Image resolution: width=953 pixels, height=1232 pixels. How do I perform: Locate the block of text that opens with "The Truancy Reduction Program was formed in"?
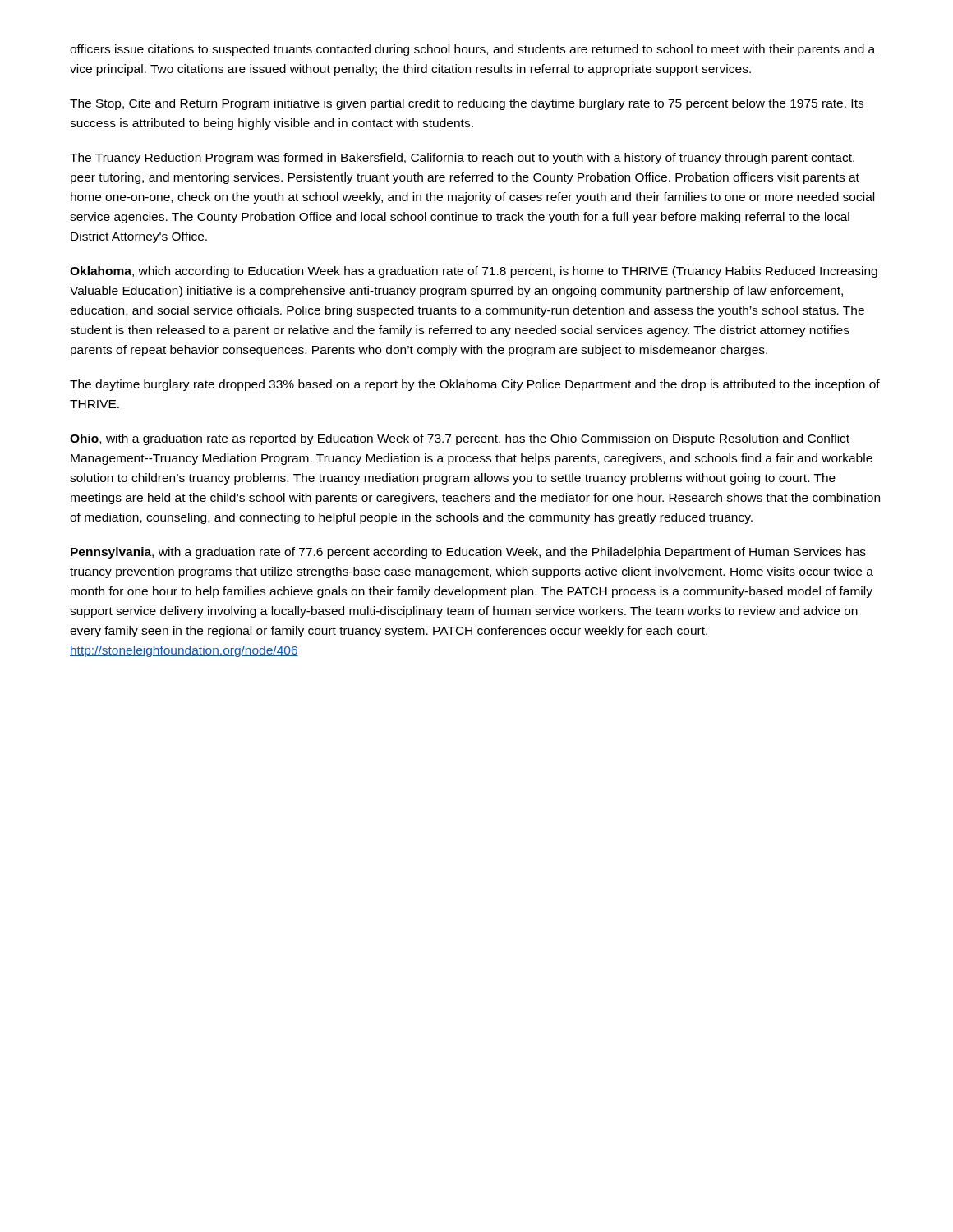(x=472, y=197)
